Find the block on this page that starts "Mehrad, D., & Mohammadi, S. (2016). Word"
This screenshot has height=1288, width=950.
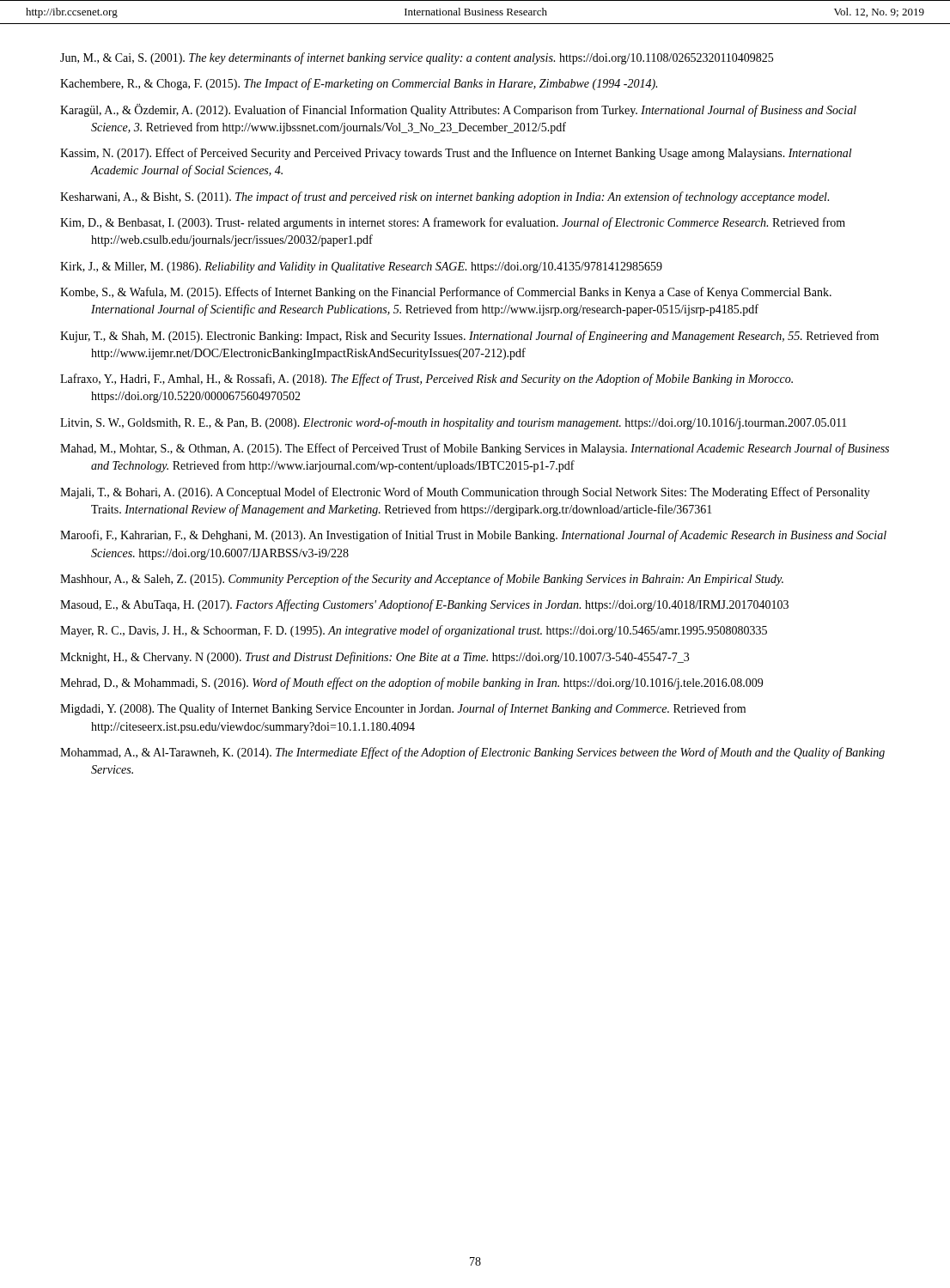tap(412, 683)
